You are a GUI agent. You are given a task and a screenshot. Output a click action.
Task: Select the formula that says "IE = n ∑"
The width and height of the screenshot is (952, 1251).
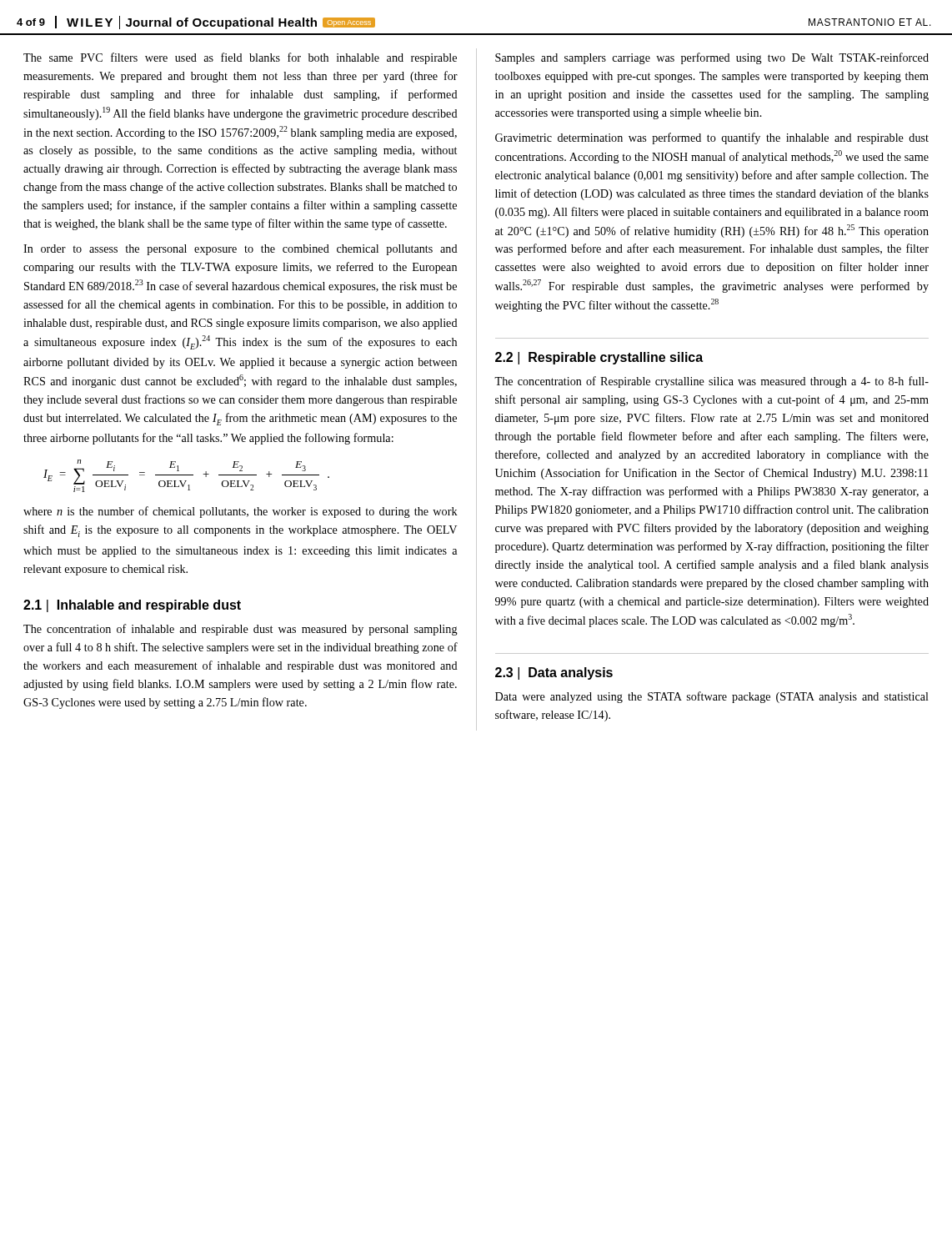(187, 475)
